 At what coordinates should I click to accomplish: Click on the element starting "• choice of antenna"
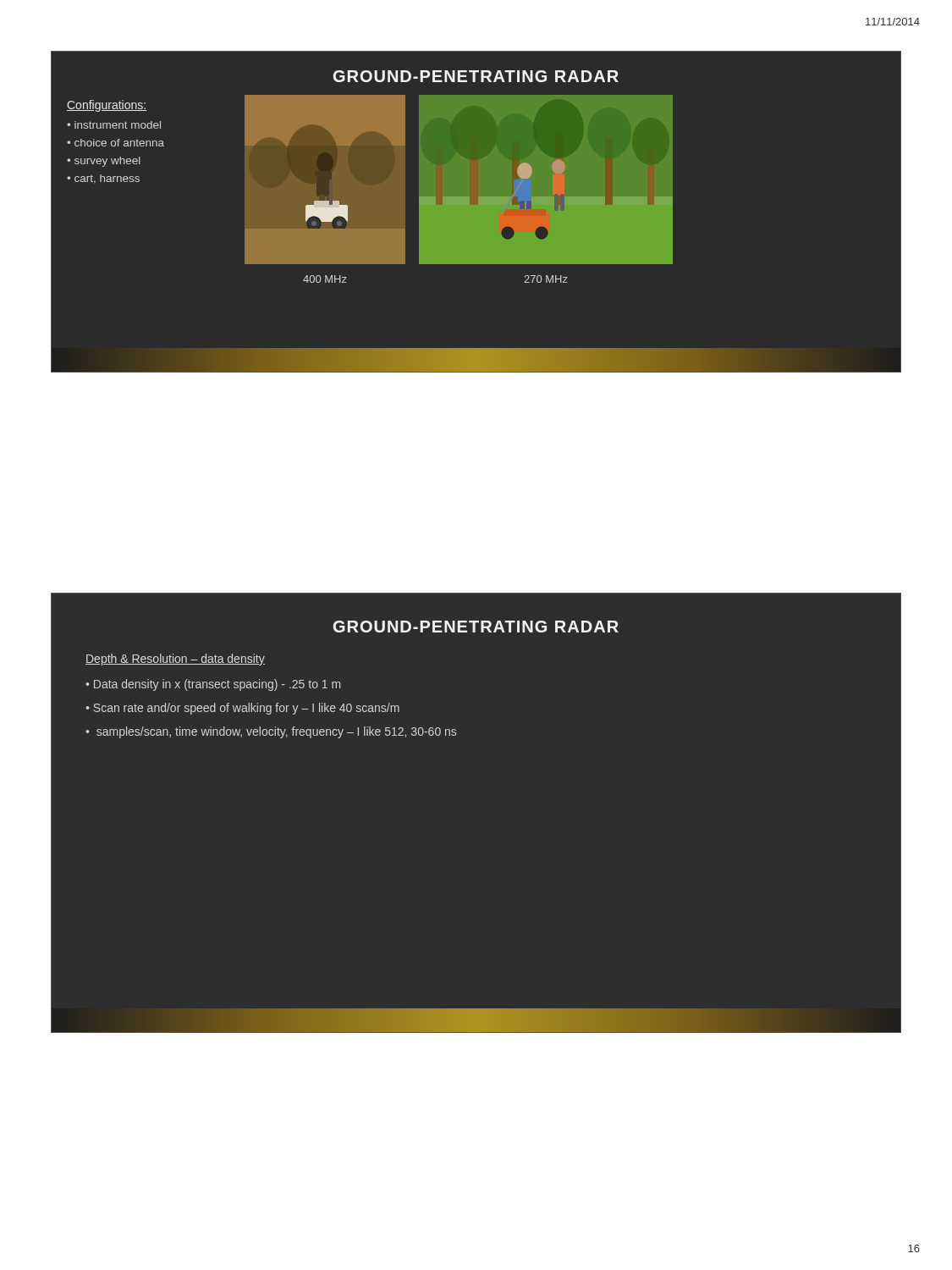point(116,143)
